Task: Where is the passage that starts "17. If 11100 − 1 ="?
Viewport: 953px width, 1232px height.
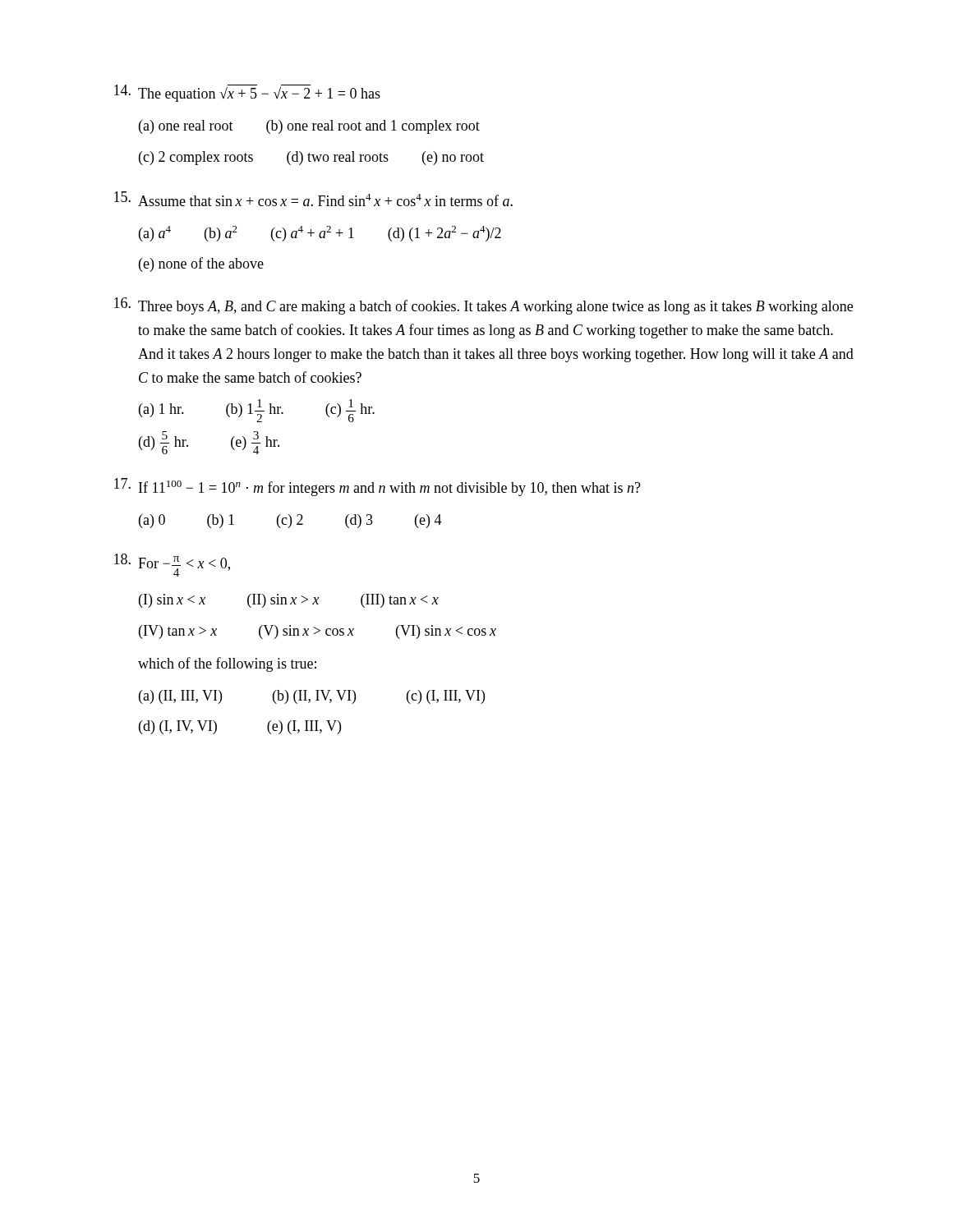Action: pyautogui.click(x=378, y=487)
